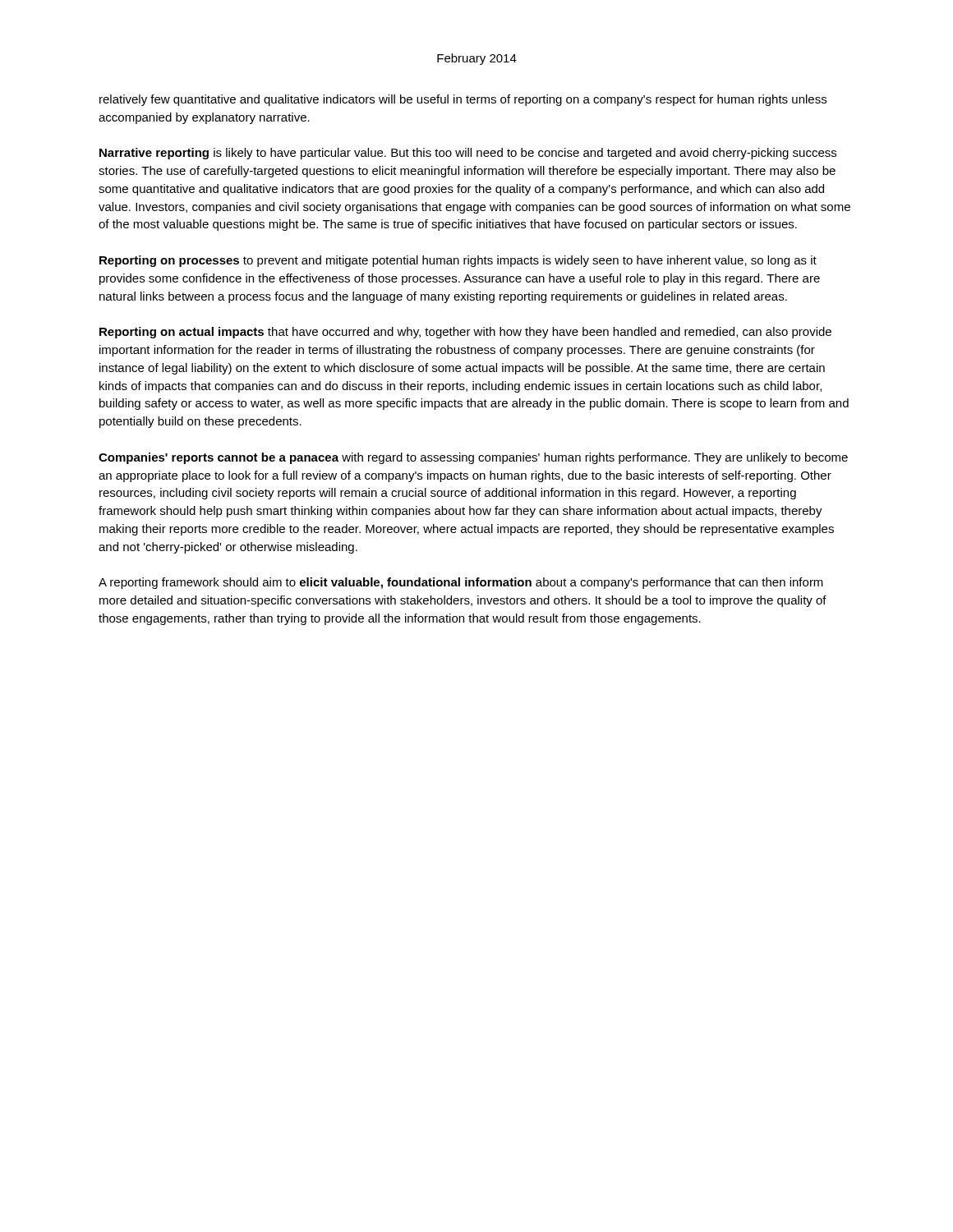Viewport: 953px width, 1232px height.
Task: Where is the passage that starts "Companies' reports cannot be a panacea with regard"?
Action: coord(473,502)
